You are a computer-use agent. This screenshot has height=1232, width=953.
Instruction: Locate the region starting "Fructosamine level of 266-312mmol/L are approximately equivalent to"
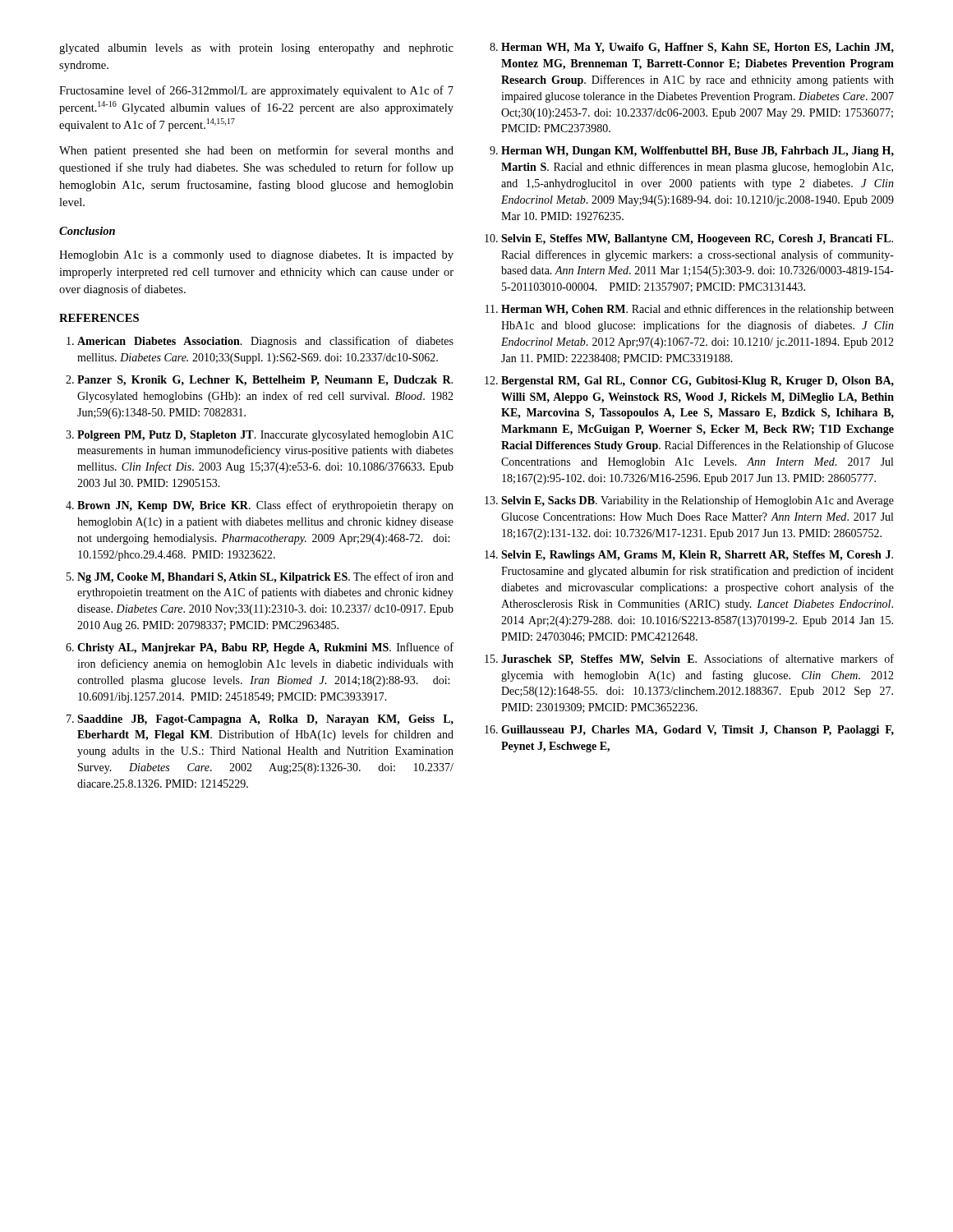(256, 108)
